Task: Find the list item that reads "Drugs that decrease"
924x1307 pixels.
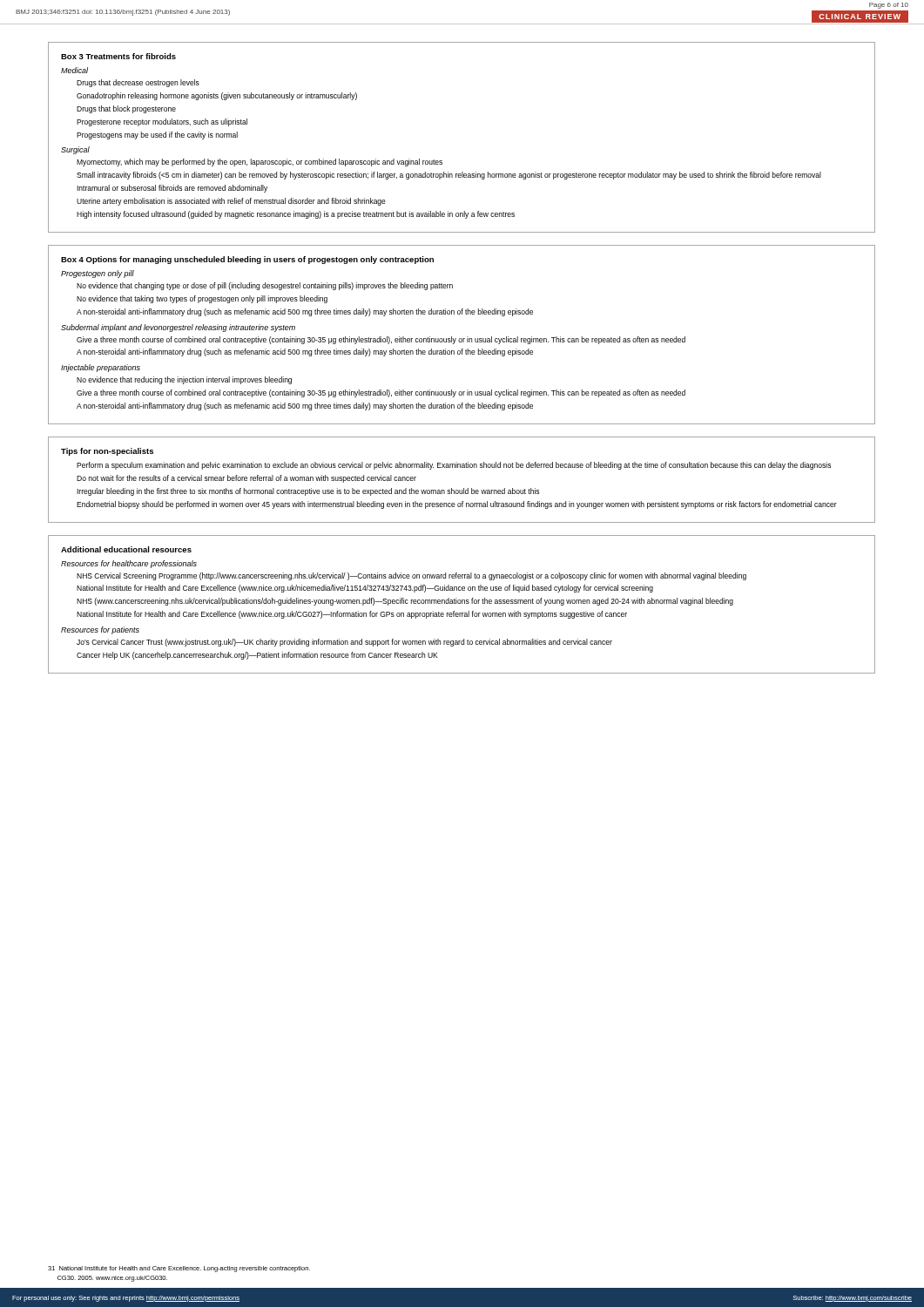Action: click(138, 83)
